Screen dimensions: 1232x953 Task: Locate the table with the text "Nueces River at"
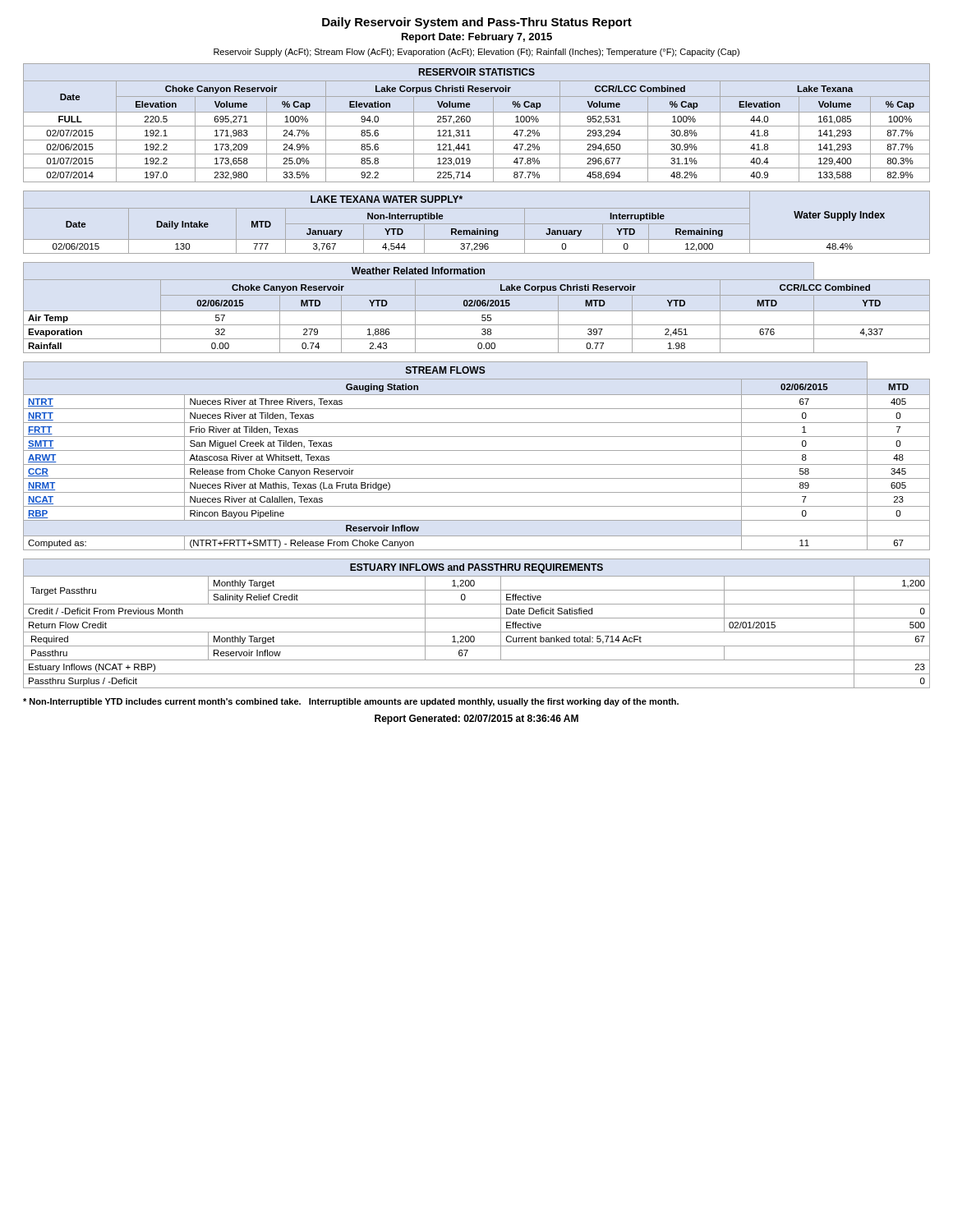(476, 456)
